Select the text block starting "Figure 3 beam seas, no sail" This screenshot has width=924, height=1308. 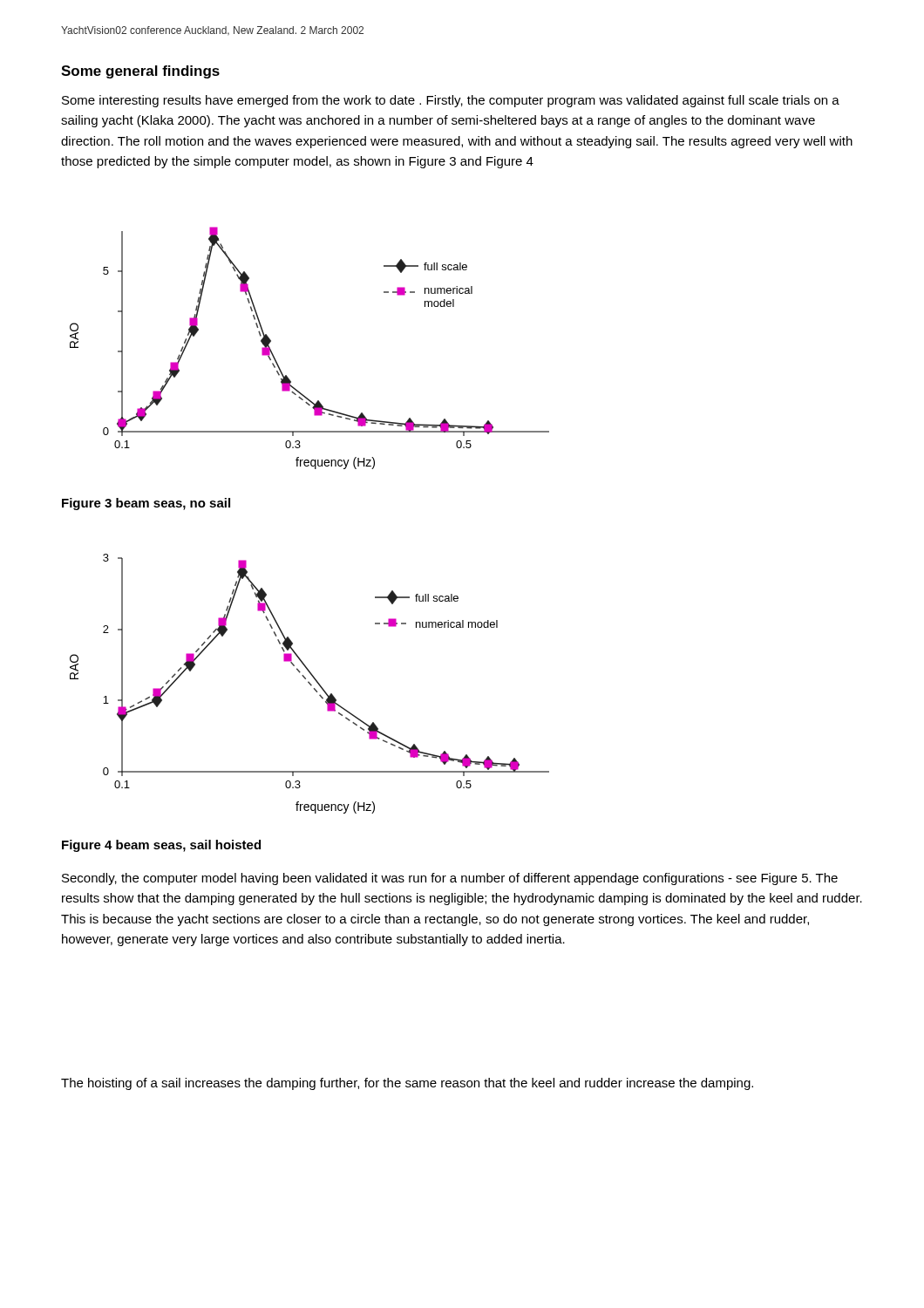146,503
